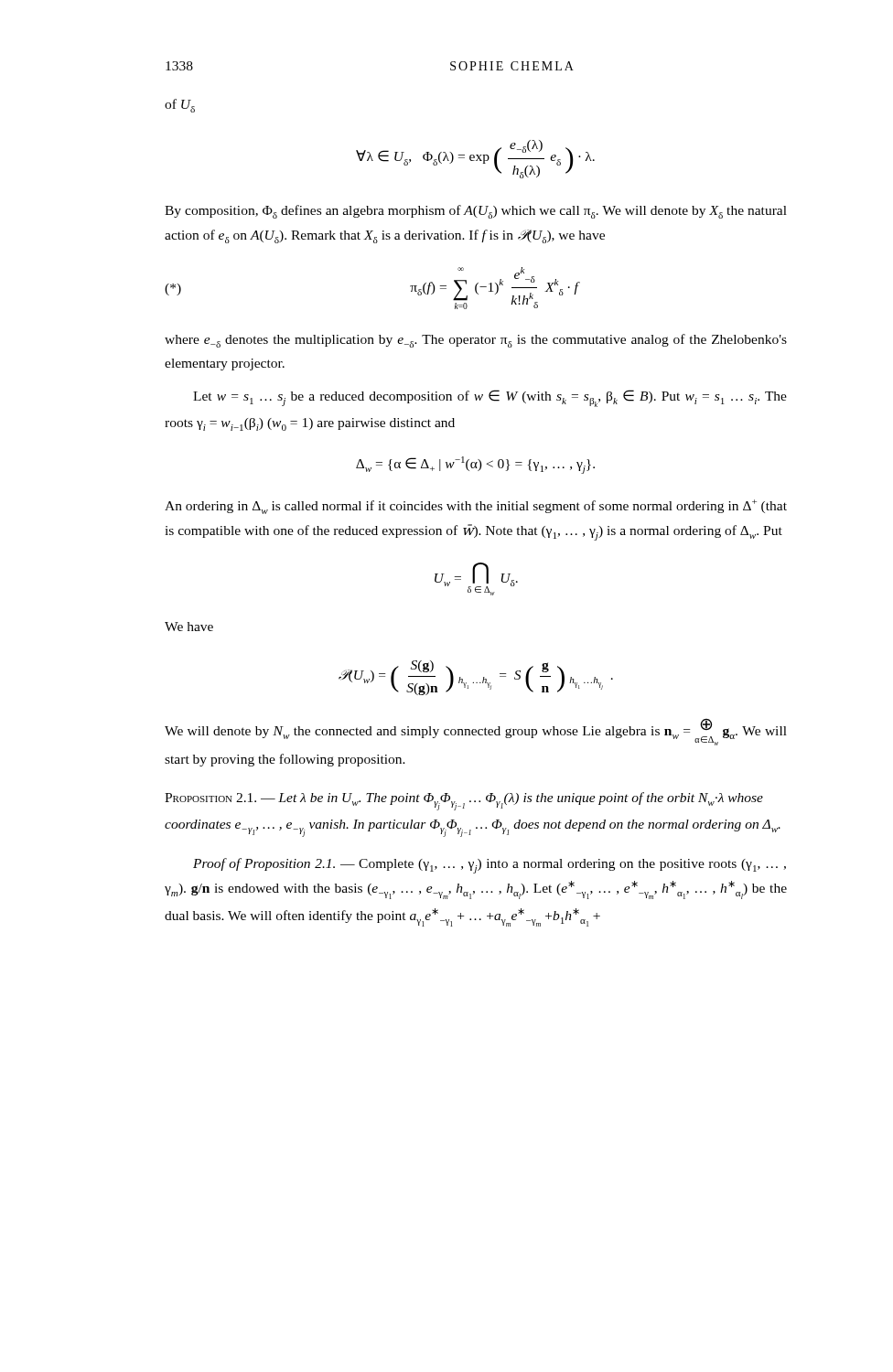Point to the region starting "Let w = s1 … sj be a"

pyautogui.click(x=476, y=411)
